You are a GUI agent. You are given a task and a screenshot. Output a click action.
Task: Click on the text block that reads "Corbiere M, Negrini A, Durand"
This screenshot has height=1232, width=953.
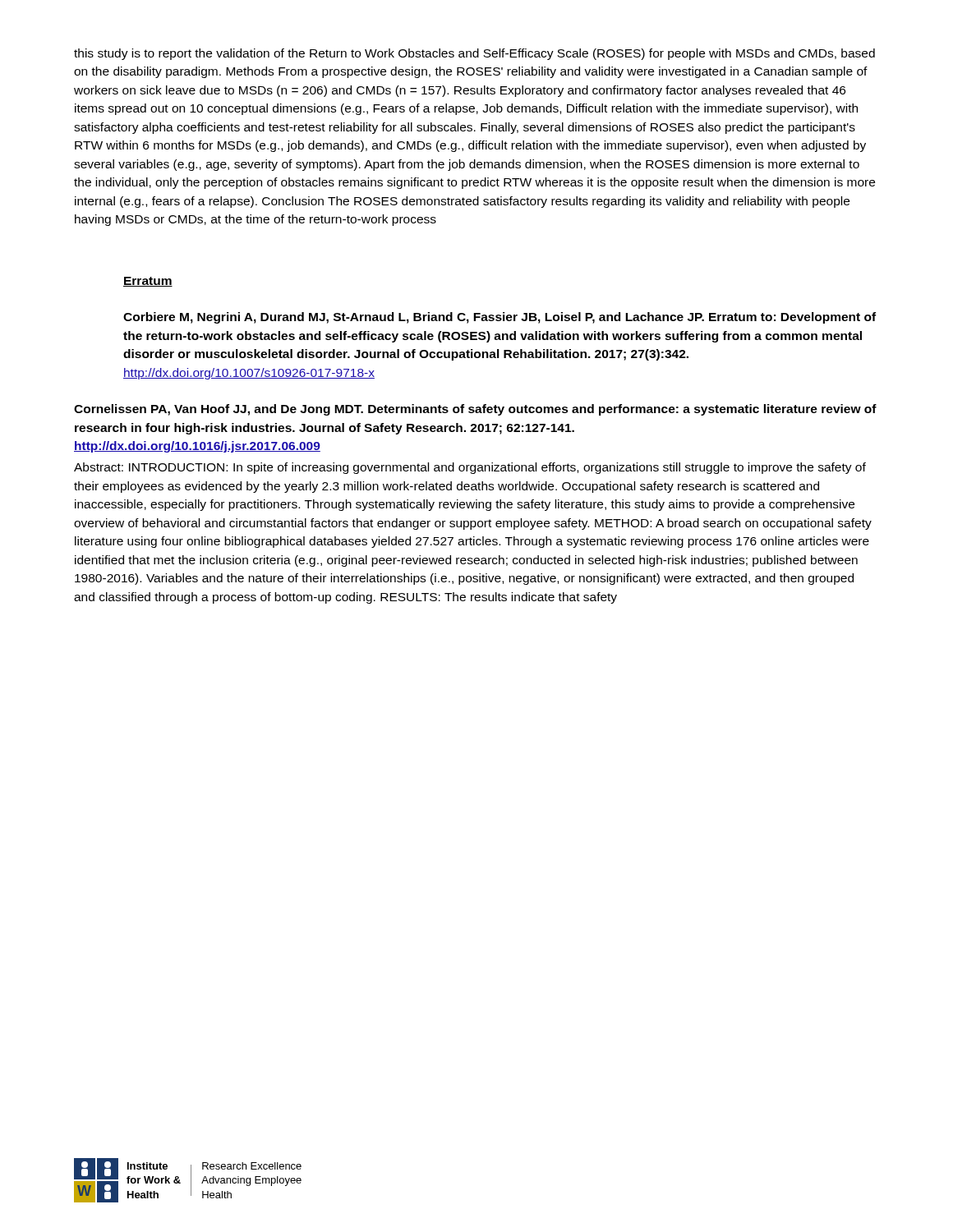pos(500,344)
